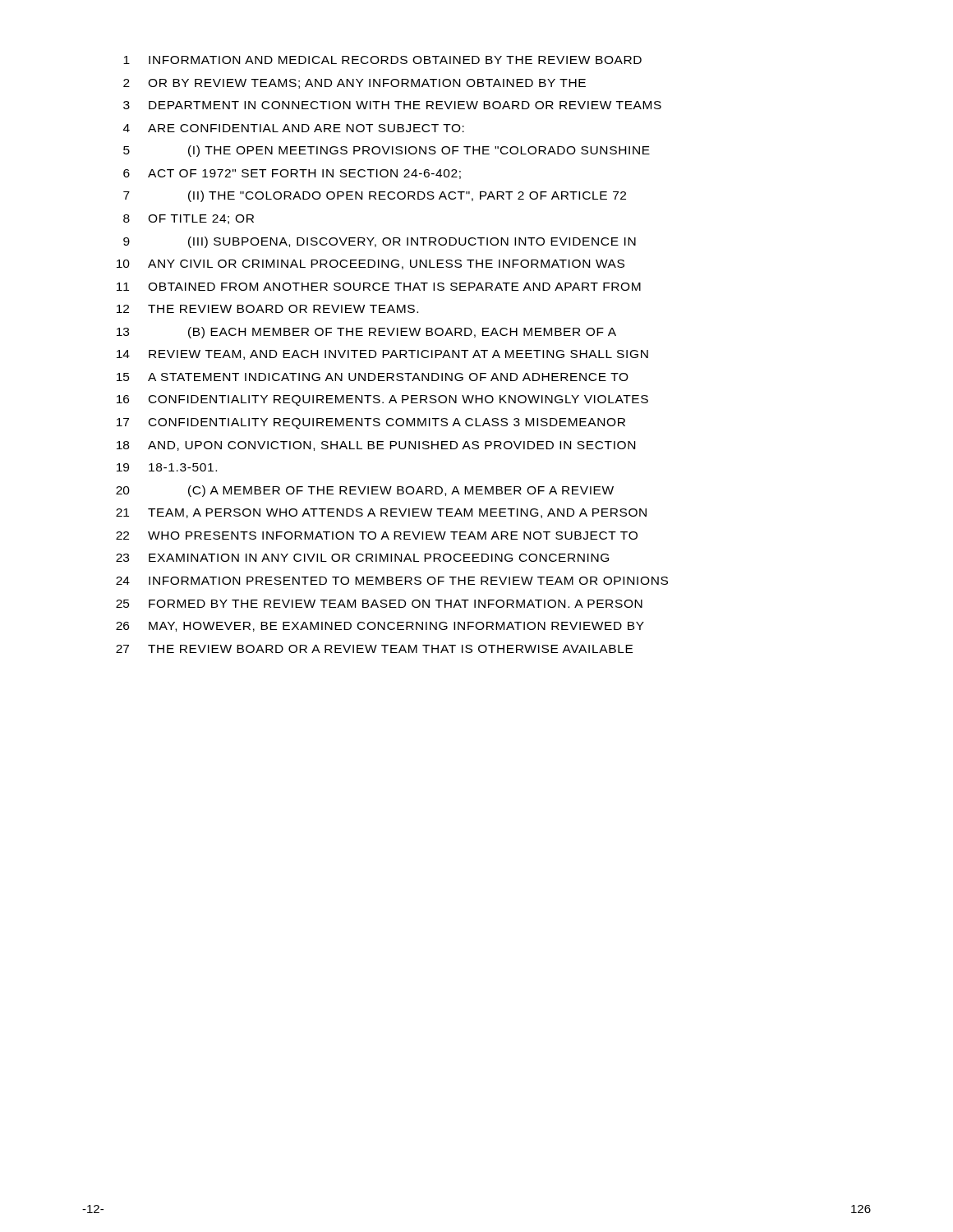Click the passage that begins "9 (III) SUBPOENA, DISCOVERY, OR INTRODUCTION INTO"
The height and width of the screenshot is (1232, 953).
pos(485,241)
